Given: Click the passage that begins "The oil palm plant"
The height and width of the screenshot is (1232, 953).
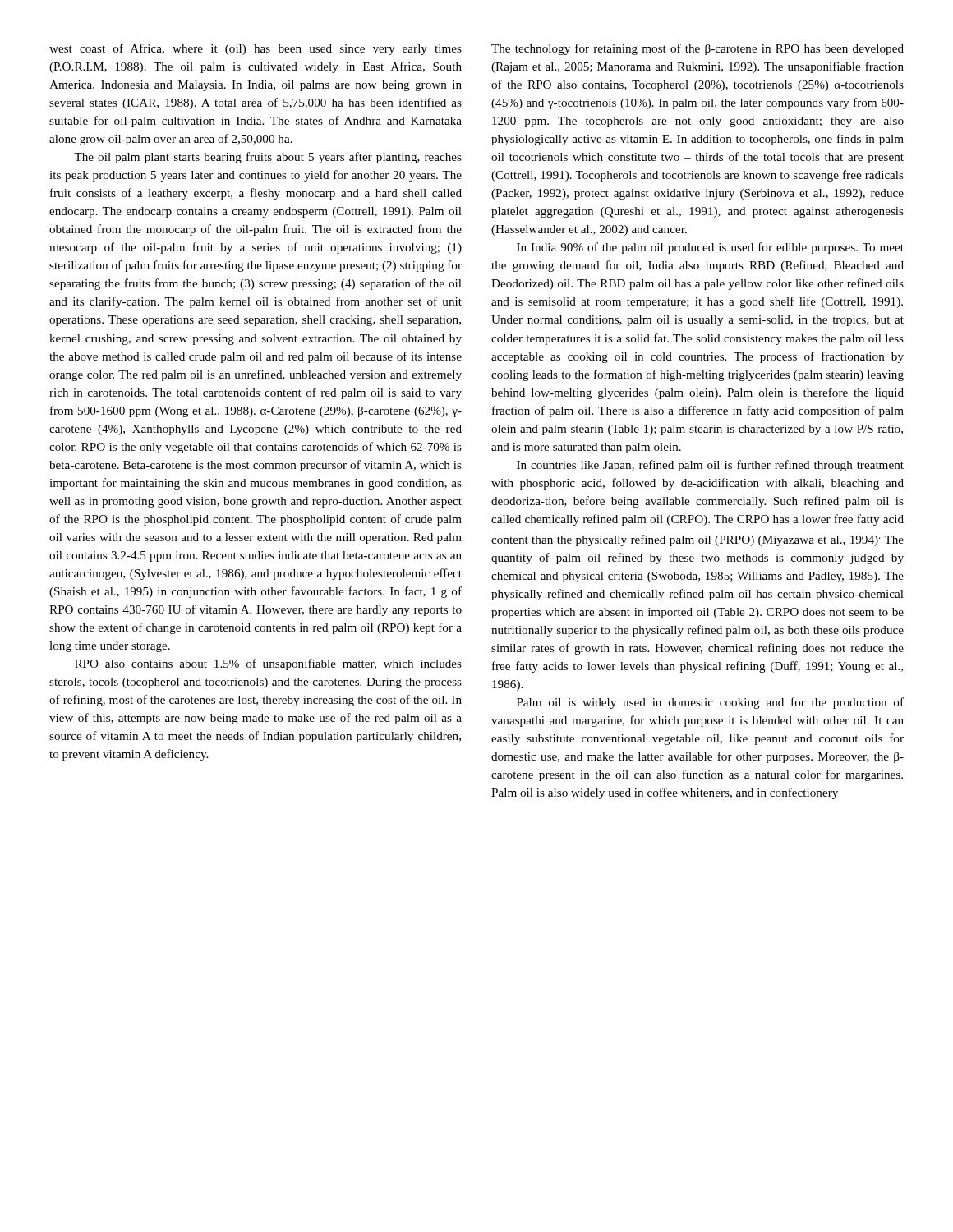Looking at the screenshot, I should coord(255,401).
